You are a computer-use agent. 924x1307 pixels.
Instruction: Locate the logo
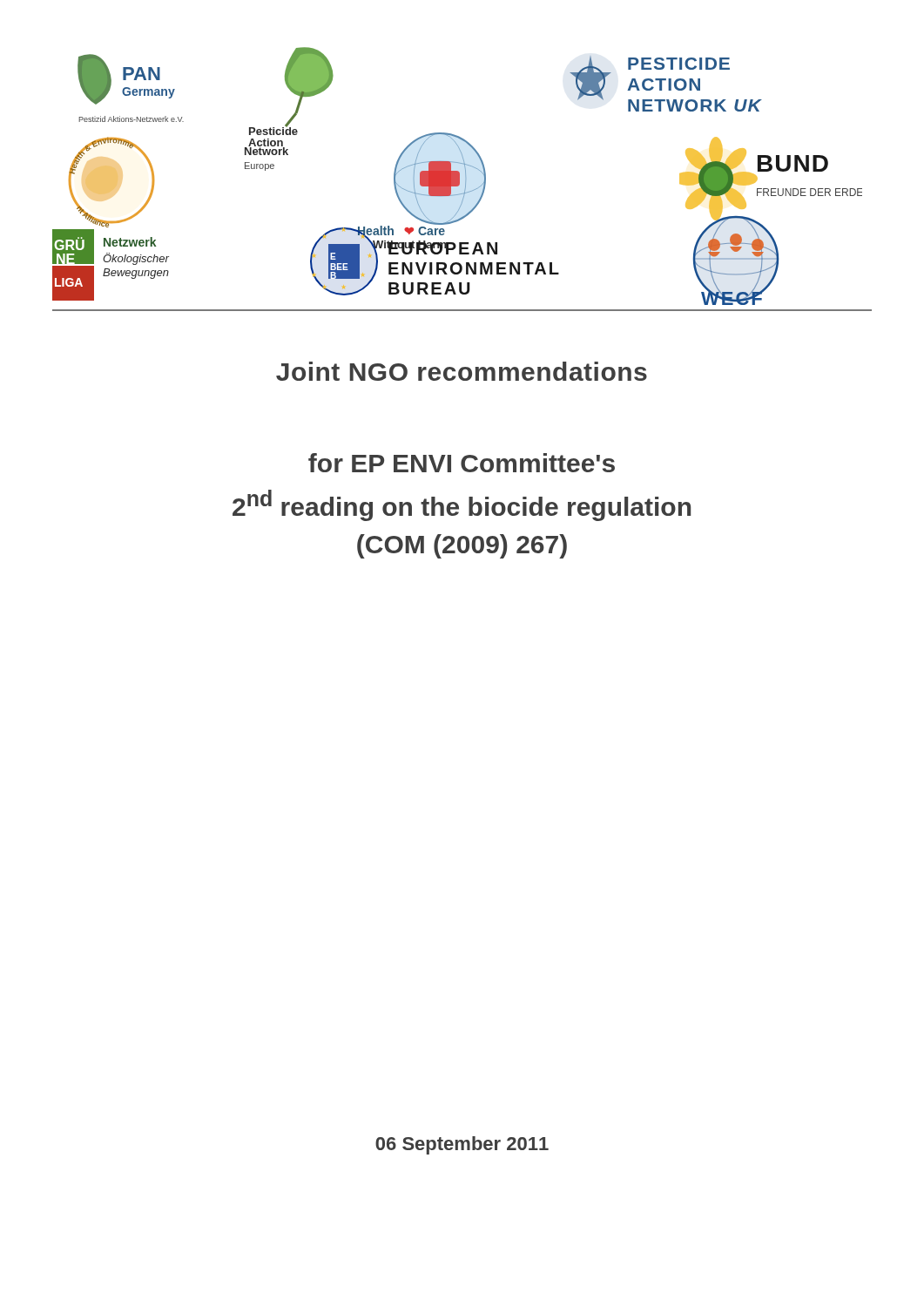[462, 173]
